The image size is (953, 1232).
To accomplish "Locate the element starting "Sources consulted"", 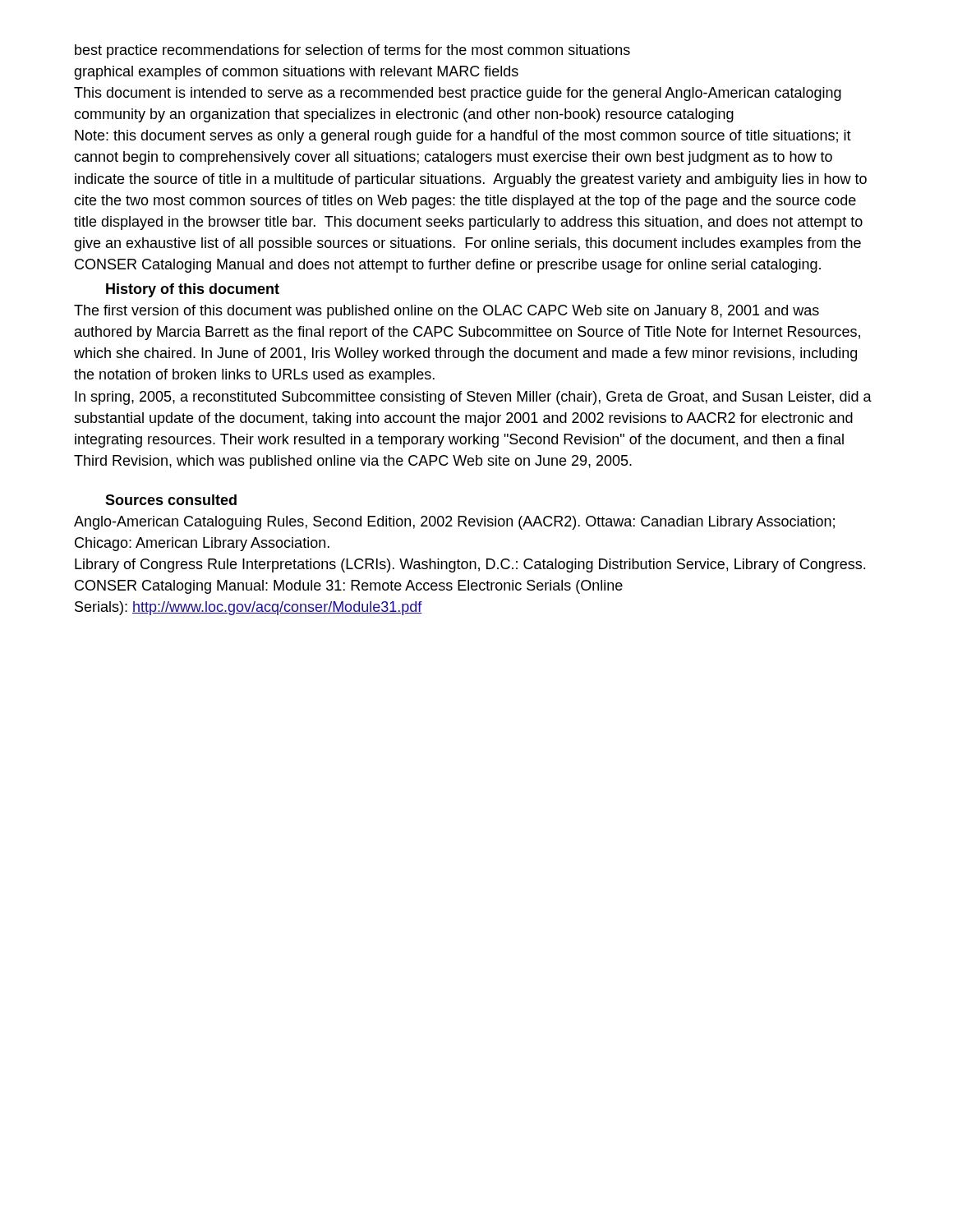I will (171, 500).
